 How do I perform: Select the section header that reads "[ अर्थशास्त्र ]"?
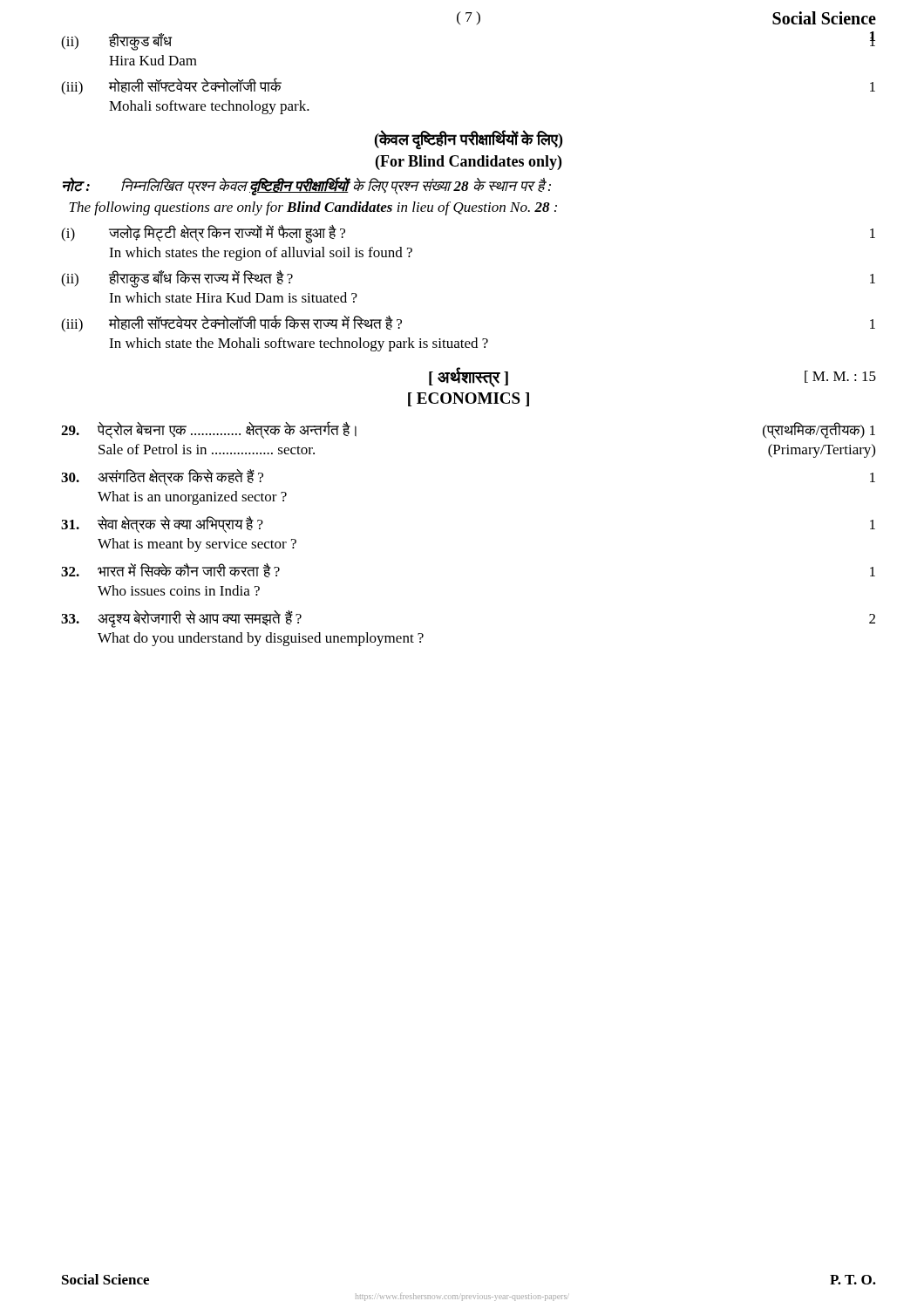469,378
